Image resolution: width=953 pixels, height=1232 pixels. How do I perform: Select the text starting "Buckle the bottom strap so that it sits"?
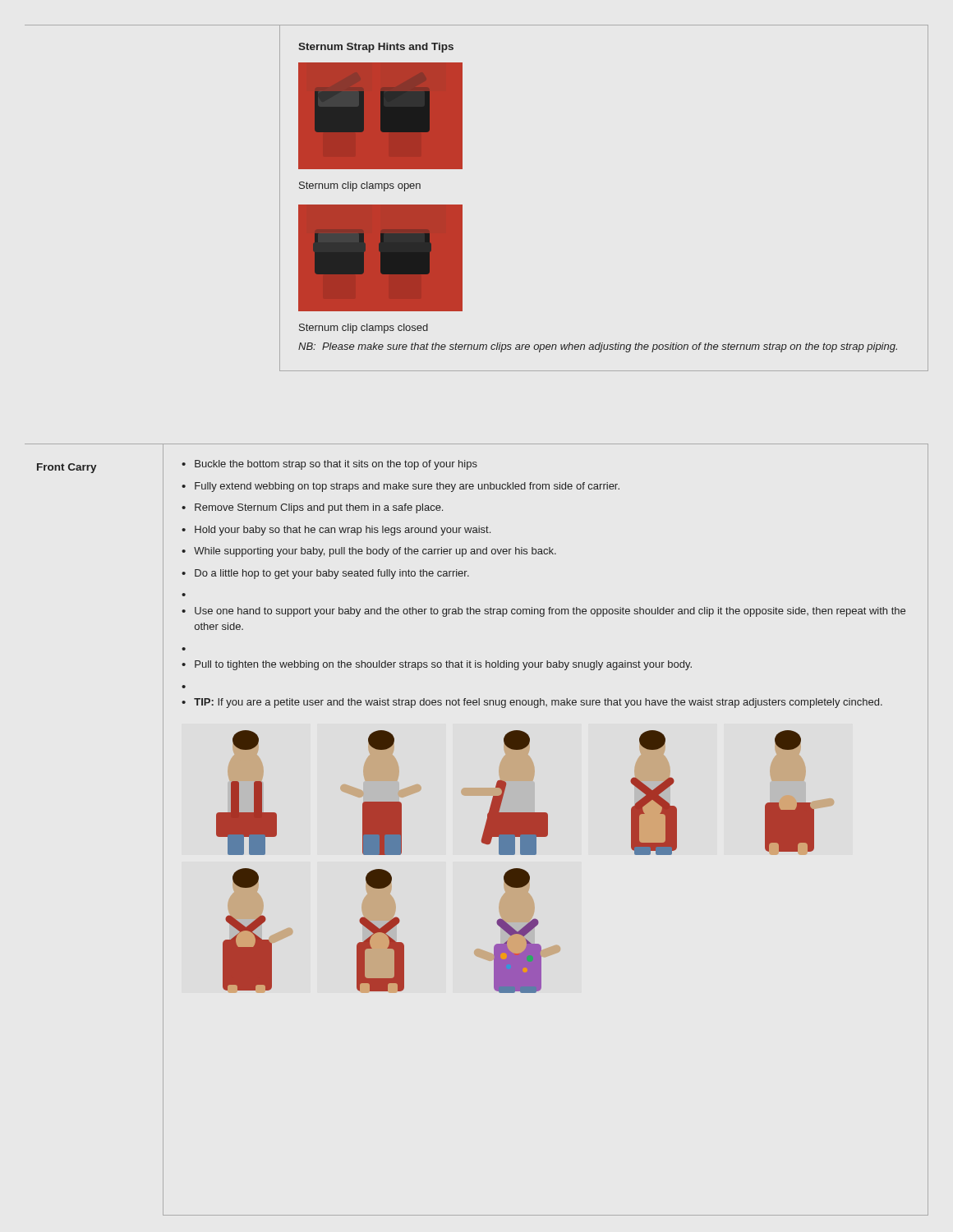click(x=336, y=464)
